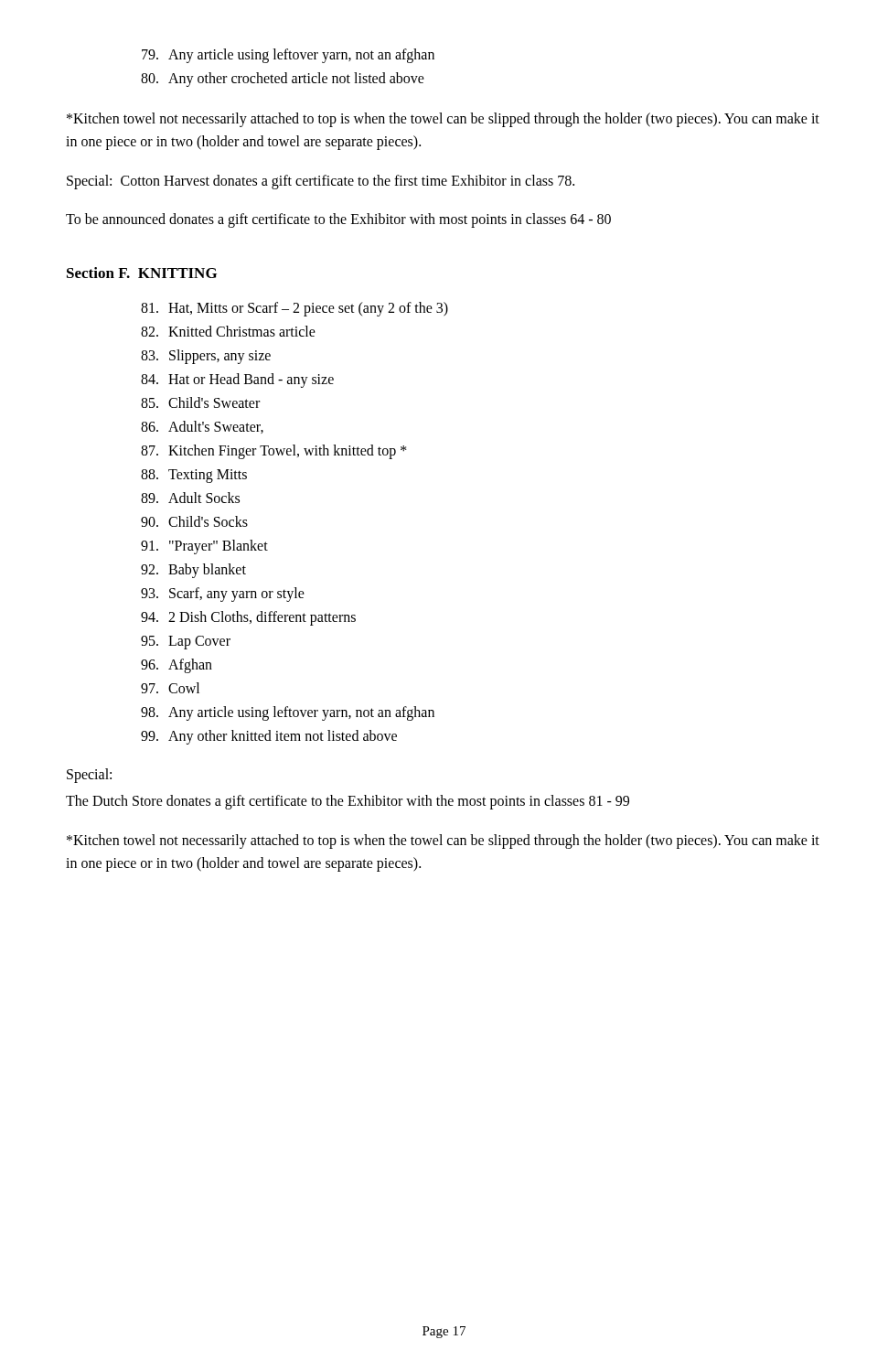The width and height of the screenshot is (888, 1372).
Task: Point to the block beginning "99. Any other knitted item"
Action: coord(269,737)
